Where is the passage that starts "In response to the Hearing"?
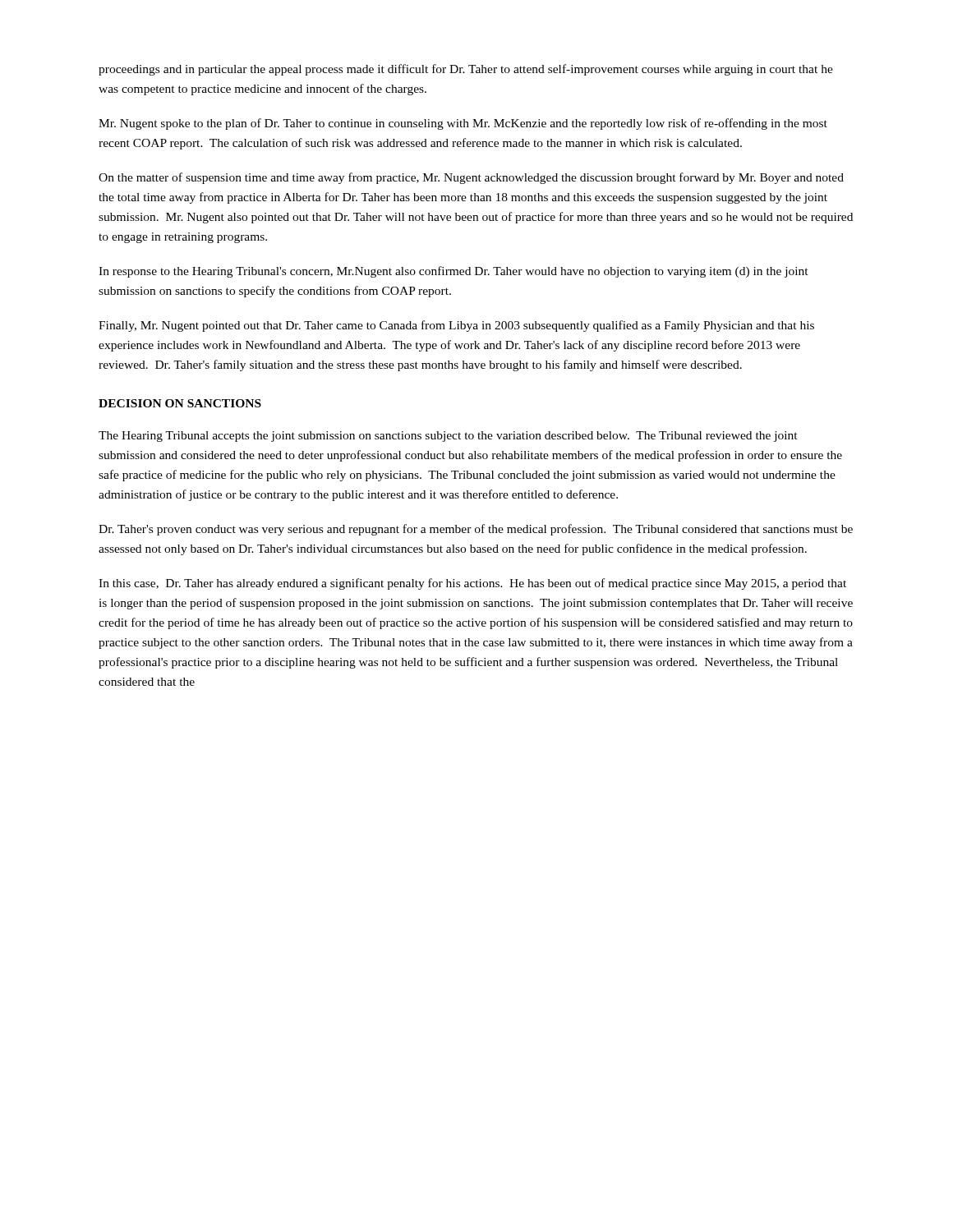Image resolution: width=953 pixels, height=1232 pixels. point(453,281)
